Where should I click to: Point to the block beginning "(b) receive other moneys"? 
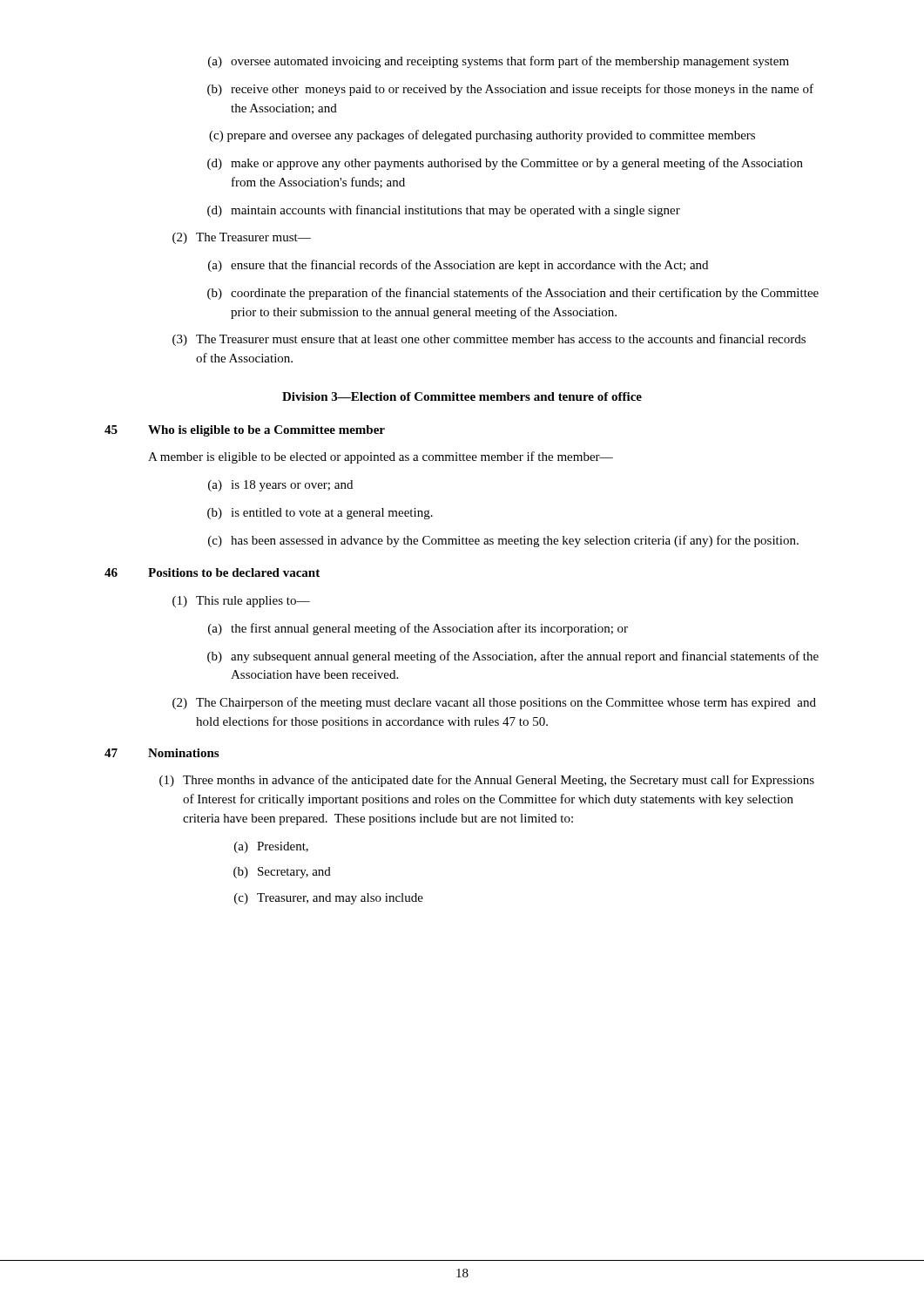click(497, 99)
